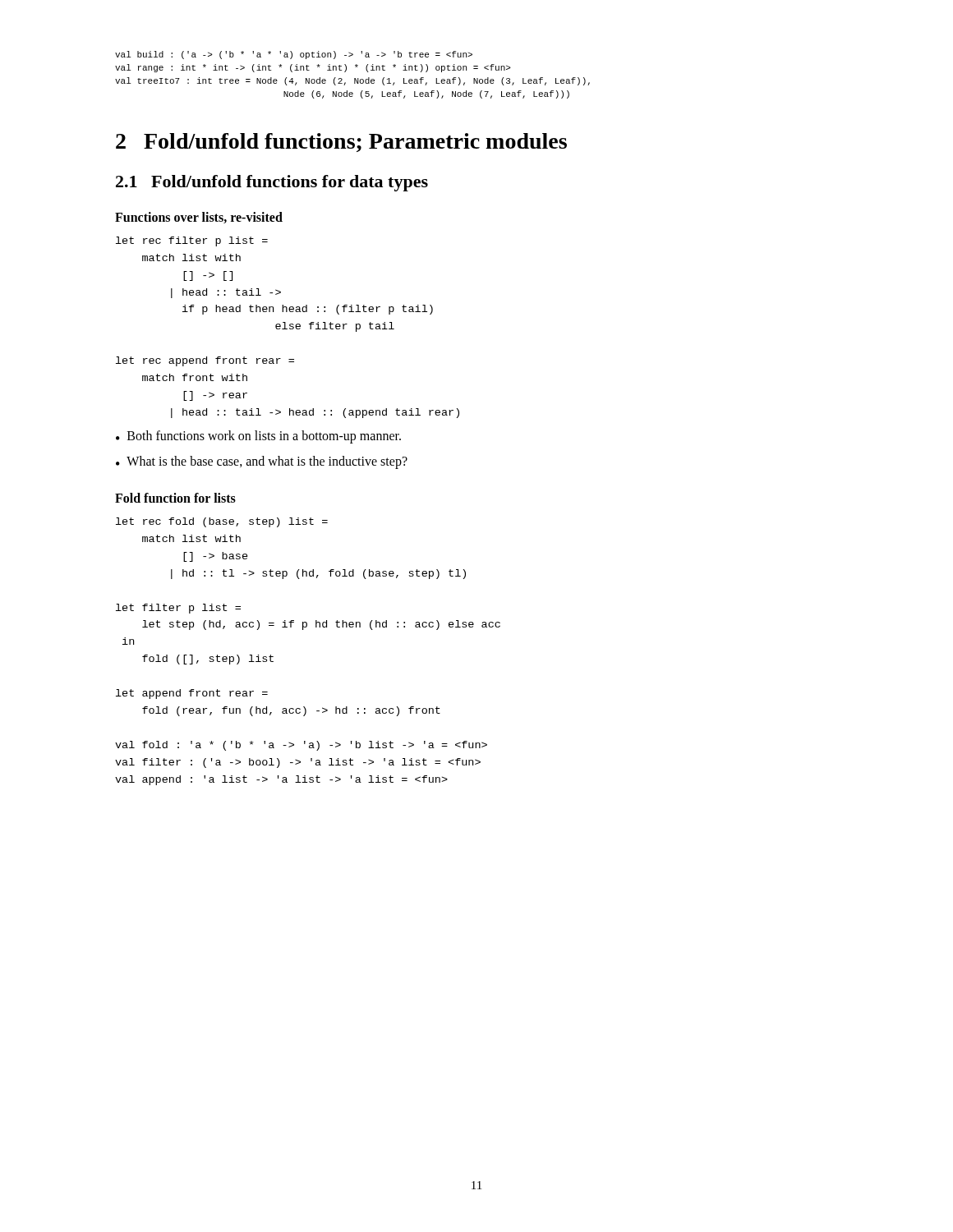Click on the section header that reads "2 Fold/unfold functions; Parametric"
Image resolution: width=953 pixels, height=1232 pixels.
tap(341, 141)
